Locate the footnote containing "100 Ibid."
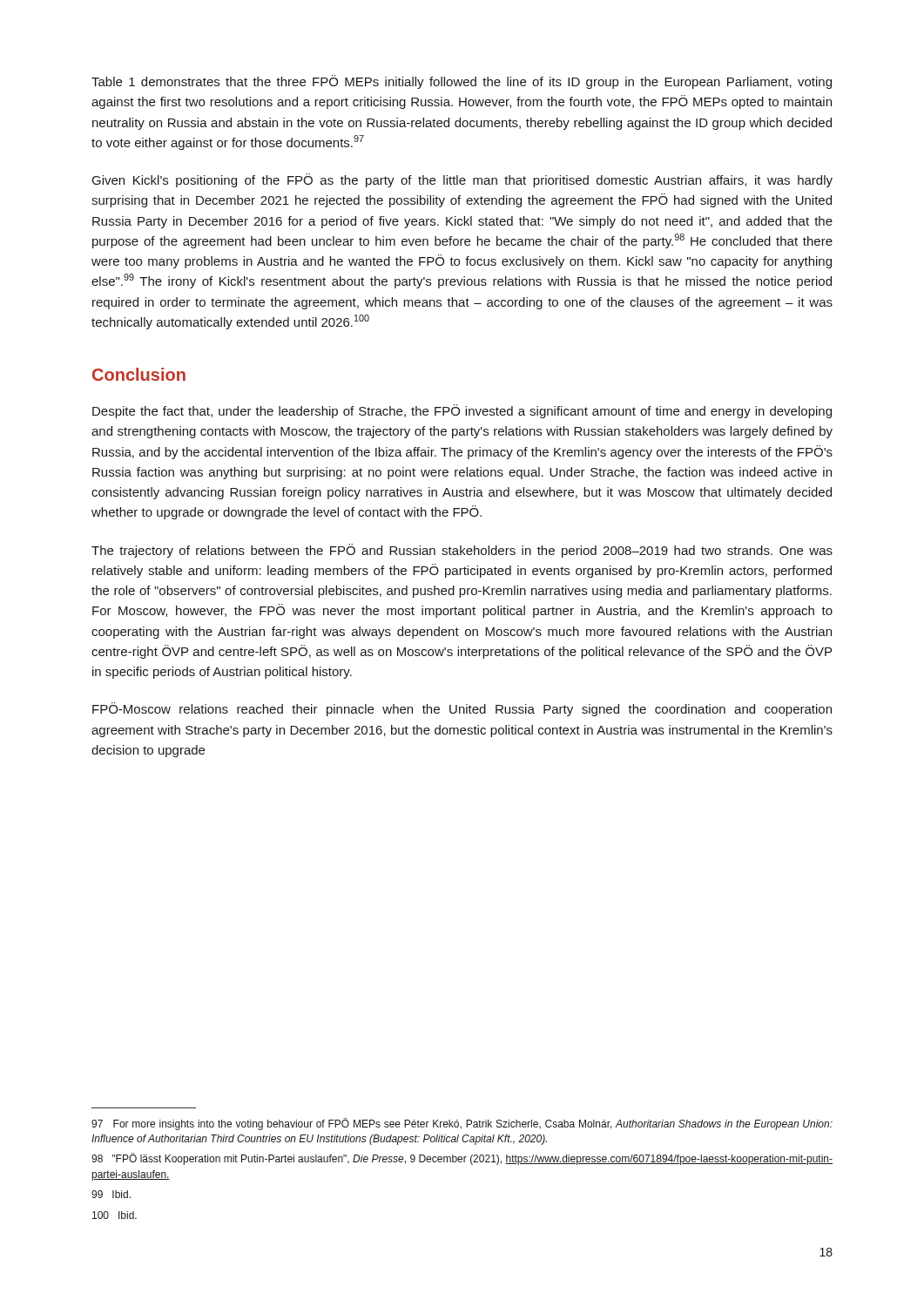This screenshot has height=1307, width=924. pos(114,1215)
